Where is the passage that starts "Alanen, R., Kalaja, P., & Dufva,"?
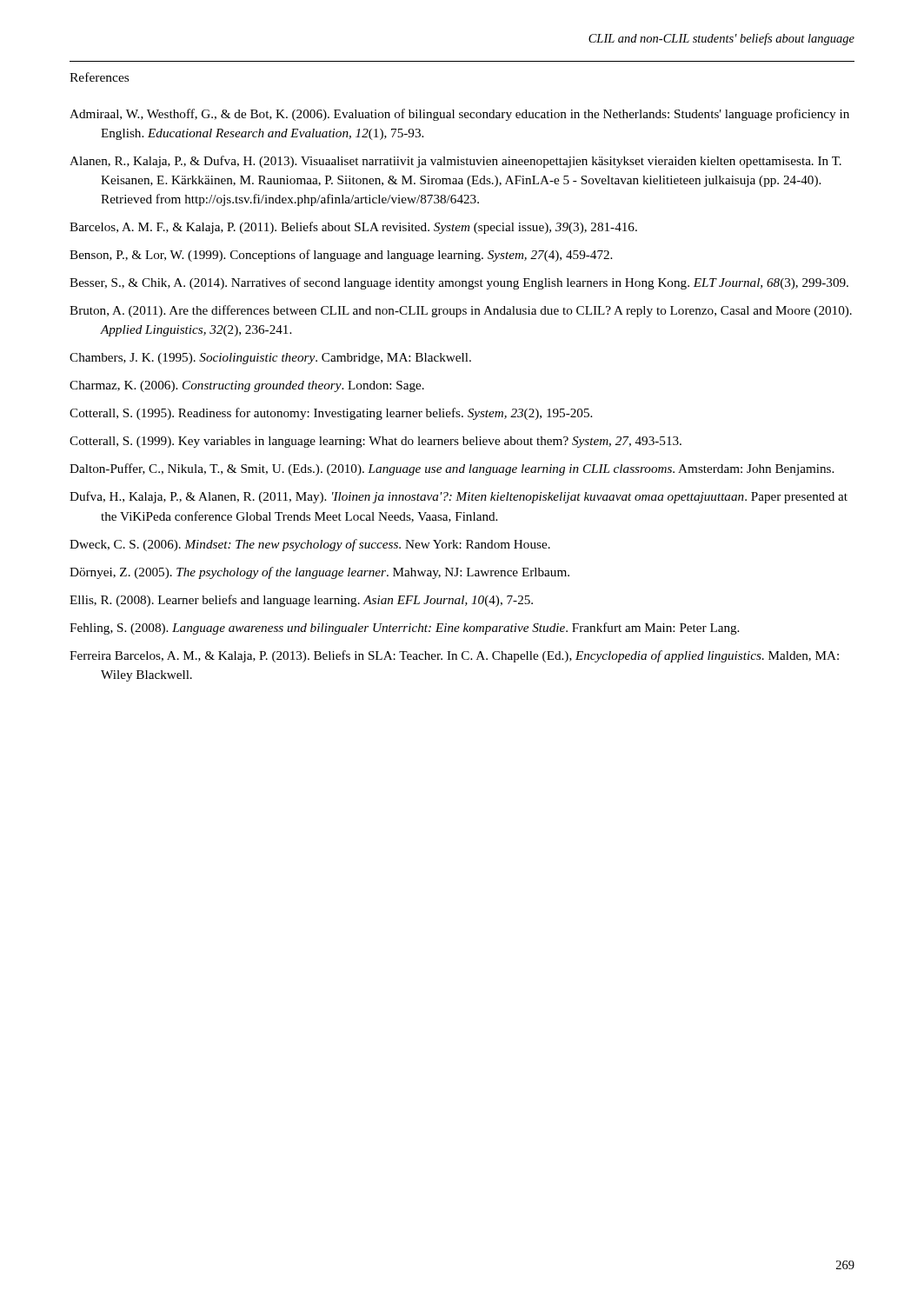The width and height of the screenshot is (924, 1304). coord(456,180)
